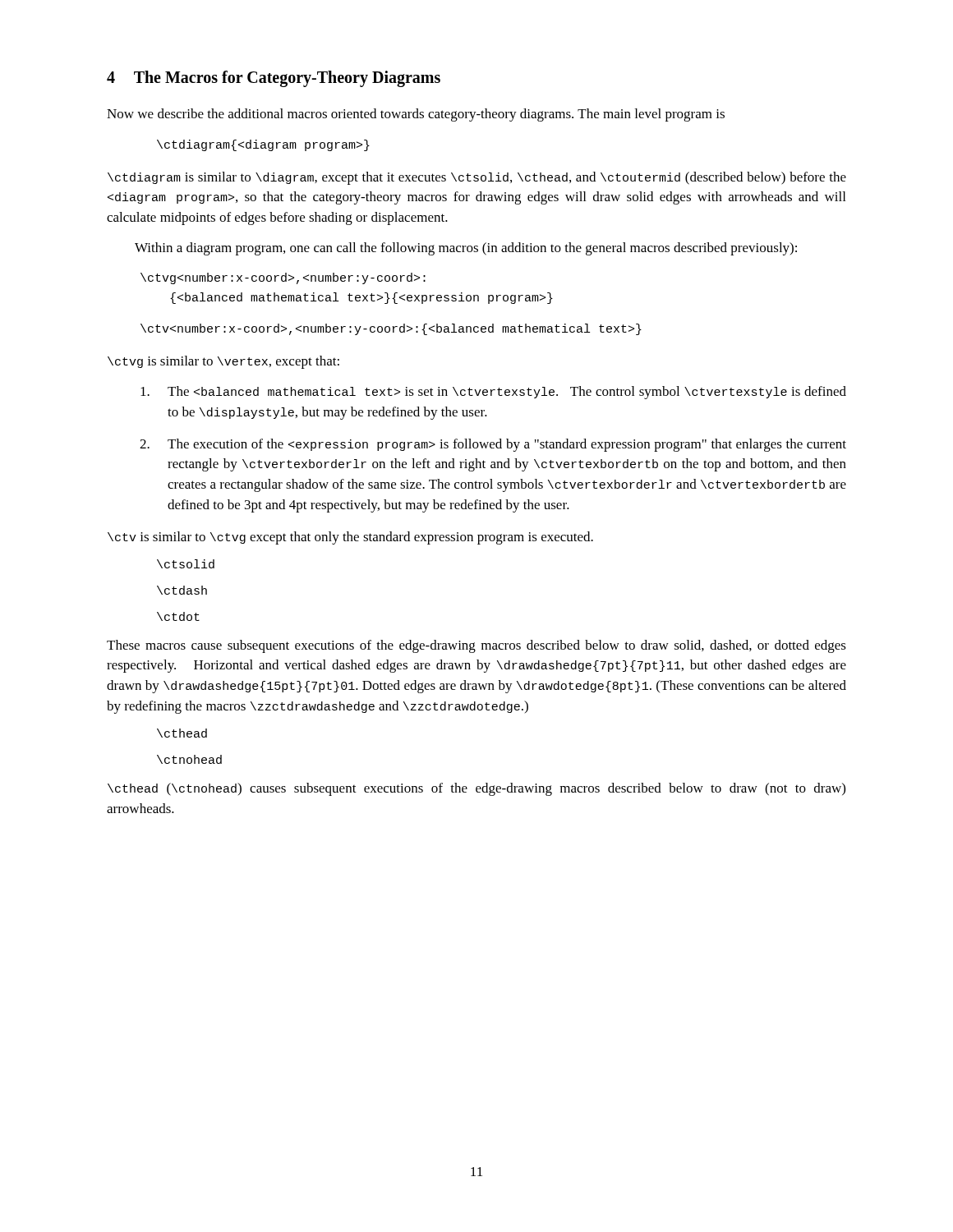
Task: Click on the text starting "Now we describe"
Action: [x=476, y=114]
